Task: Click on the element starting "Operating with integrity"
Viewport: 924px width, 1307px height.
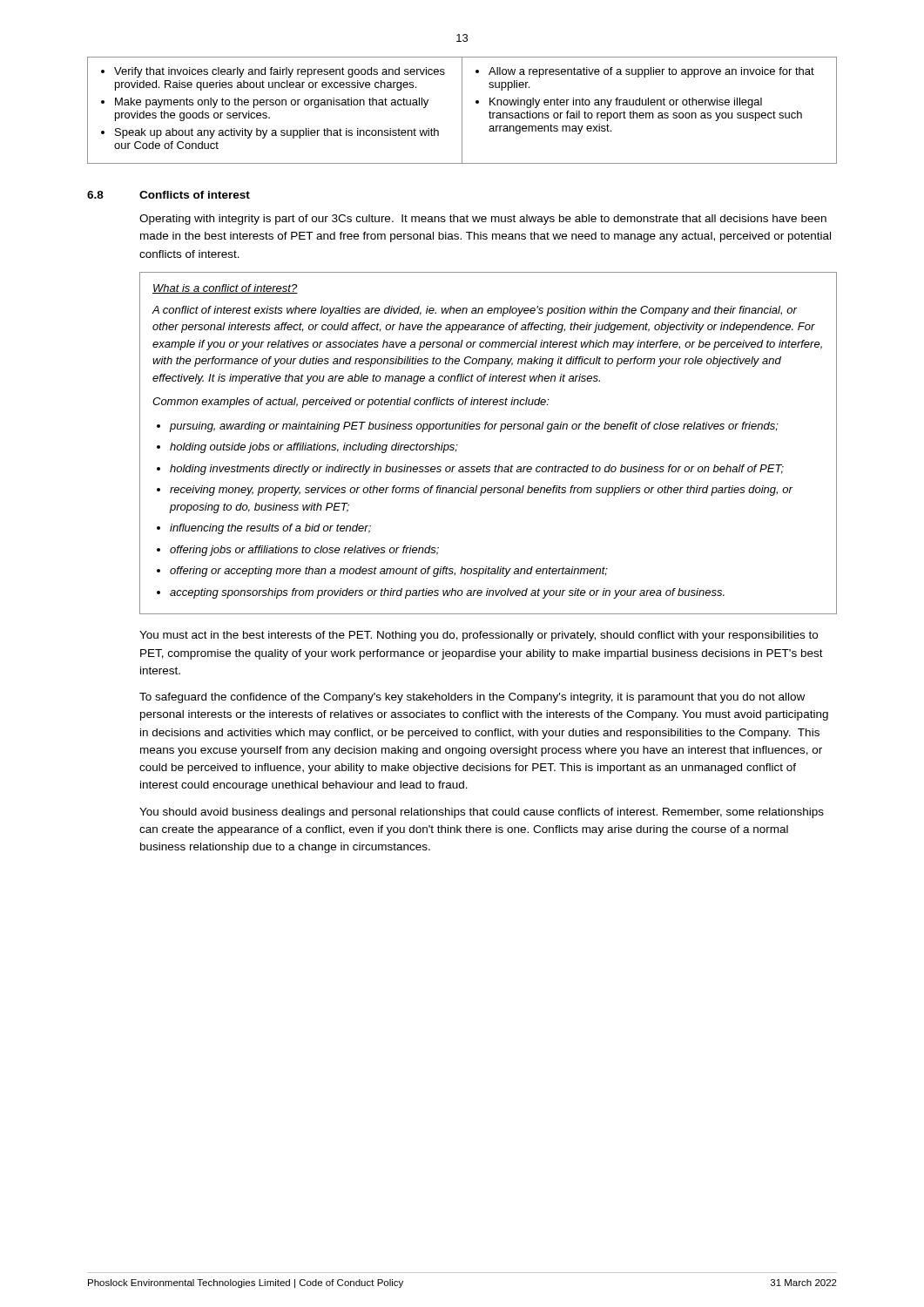Action: 488,237
